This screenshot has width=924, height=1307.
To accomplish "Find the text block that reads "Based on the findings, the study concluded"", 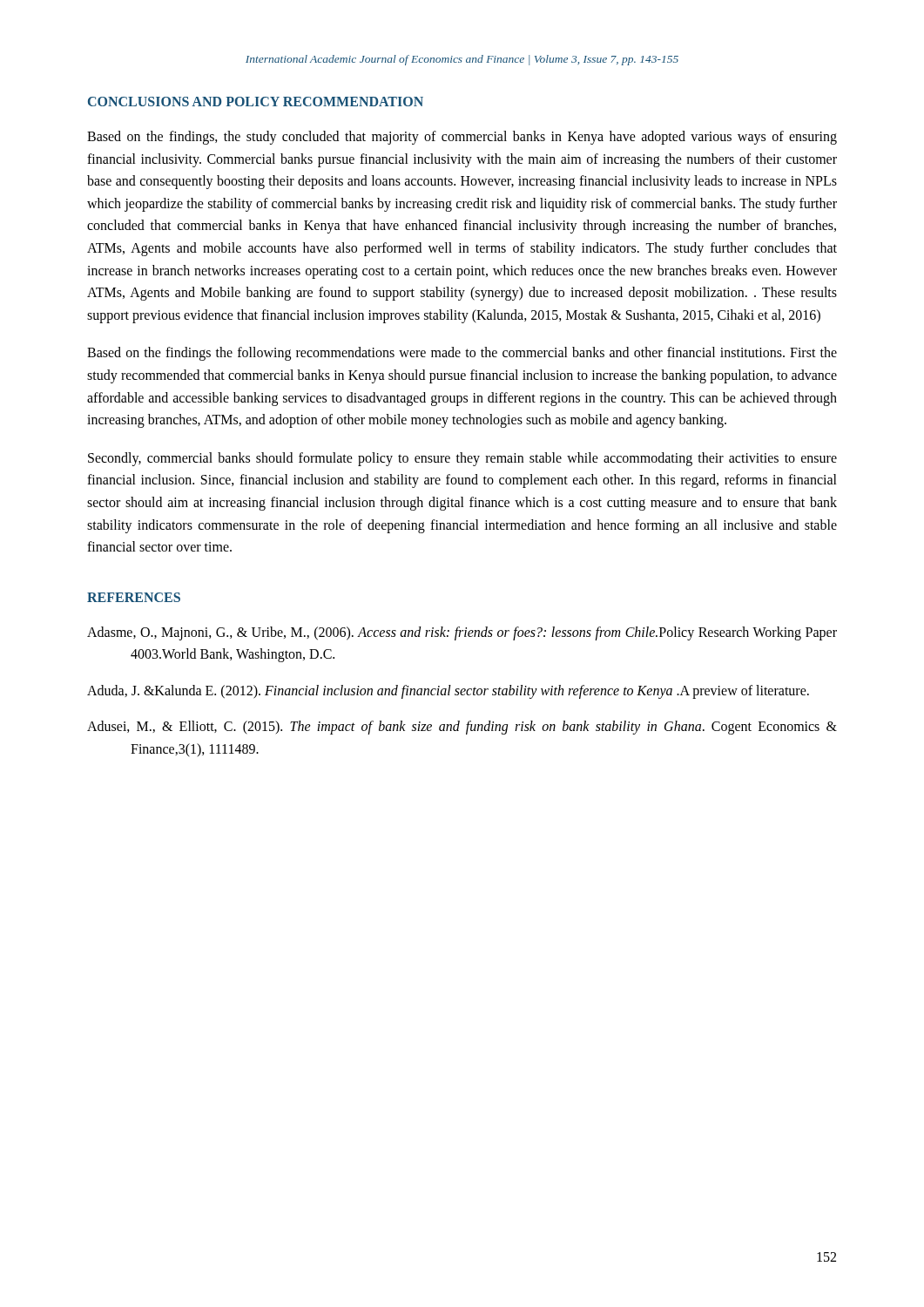I will click(462, 226).
